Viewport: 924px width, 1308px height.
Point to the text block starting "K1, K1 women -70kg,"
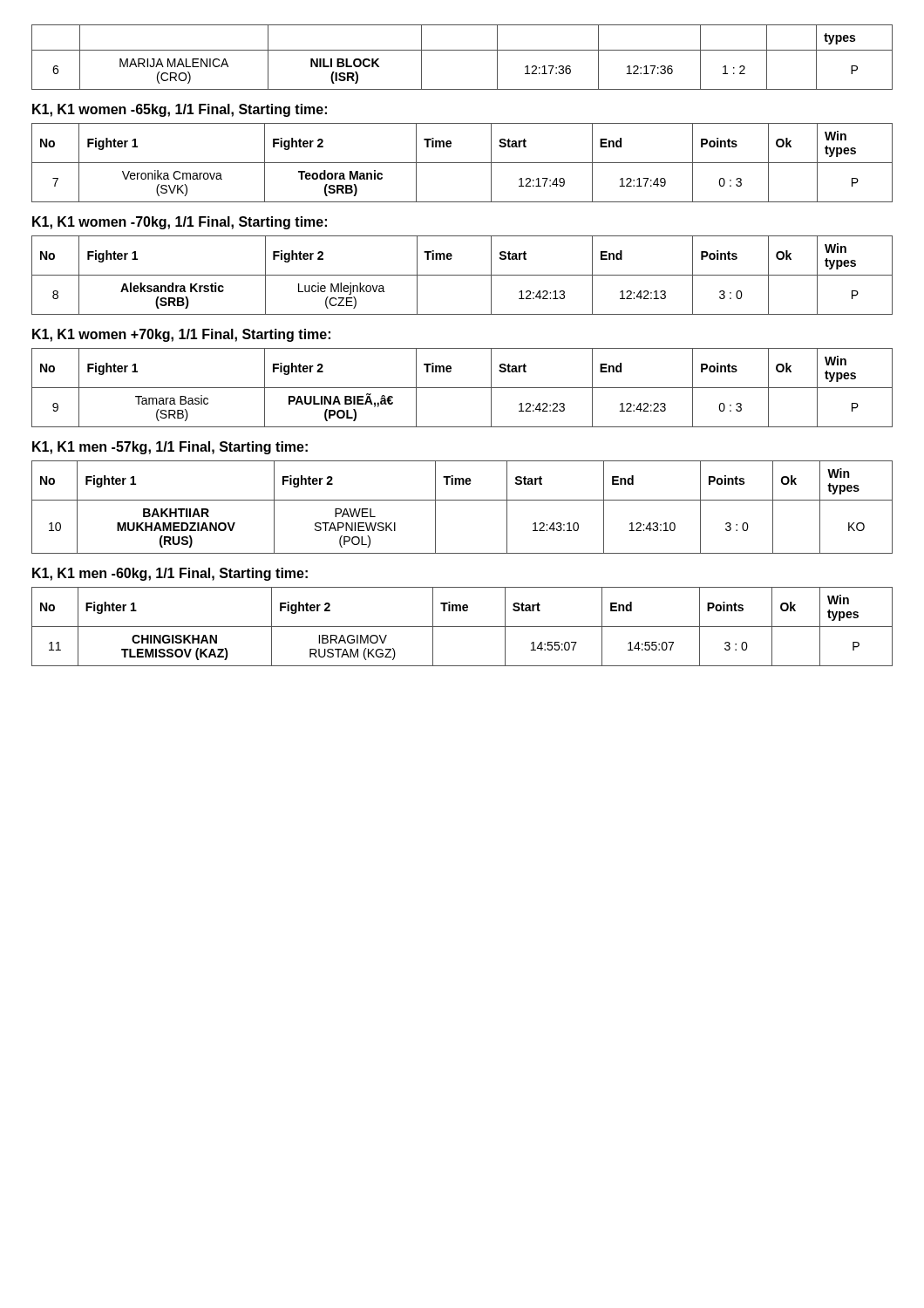click(x=180, y=222)
